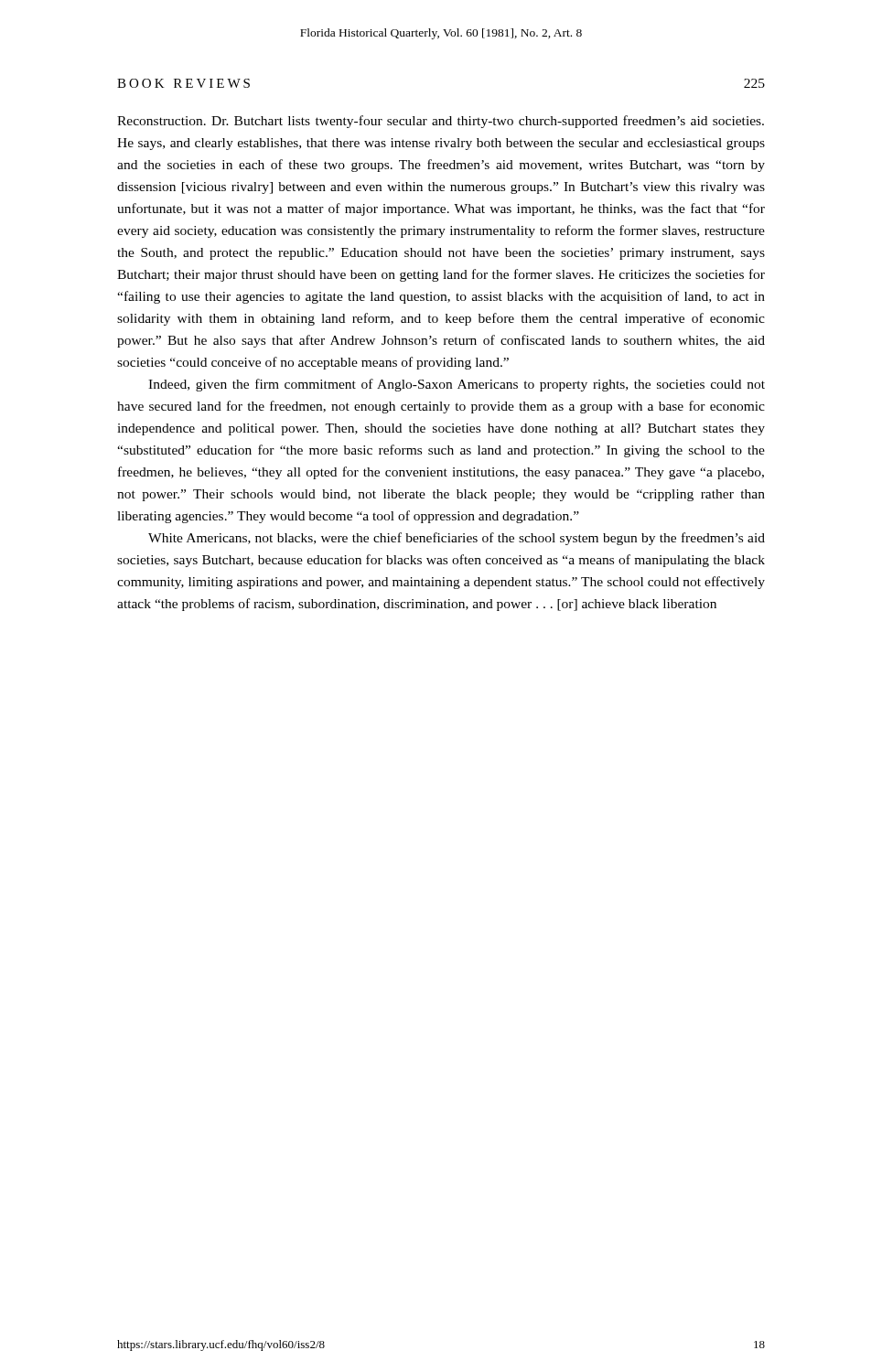The height and width of the screenshot is (1372, 882).
Task: Click on the text block that says "Indeed, given the firm commitment of"
Action: (441, 450)
